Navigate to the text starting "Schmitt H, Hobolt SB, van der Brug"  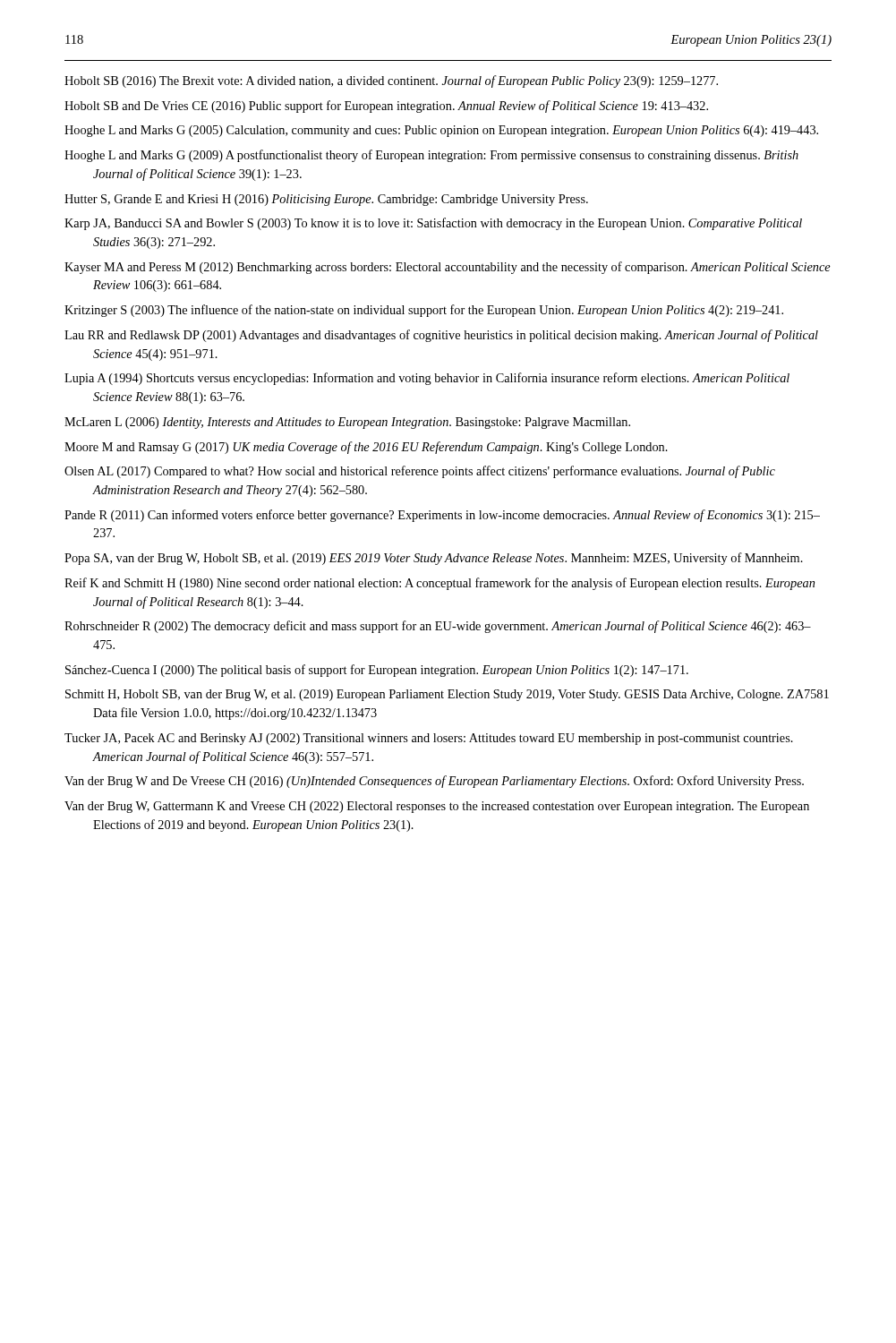coord(448,704)
